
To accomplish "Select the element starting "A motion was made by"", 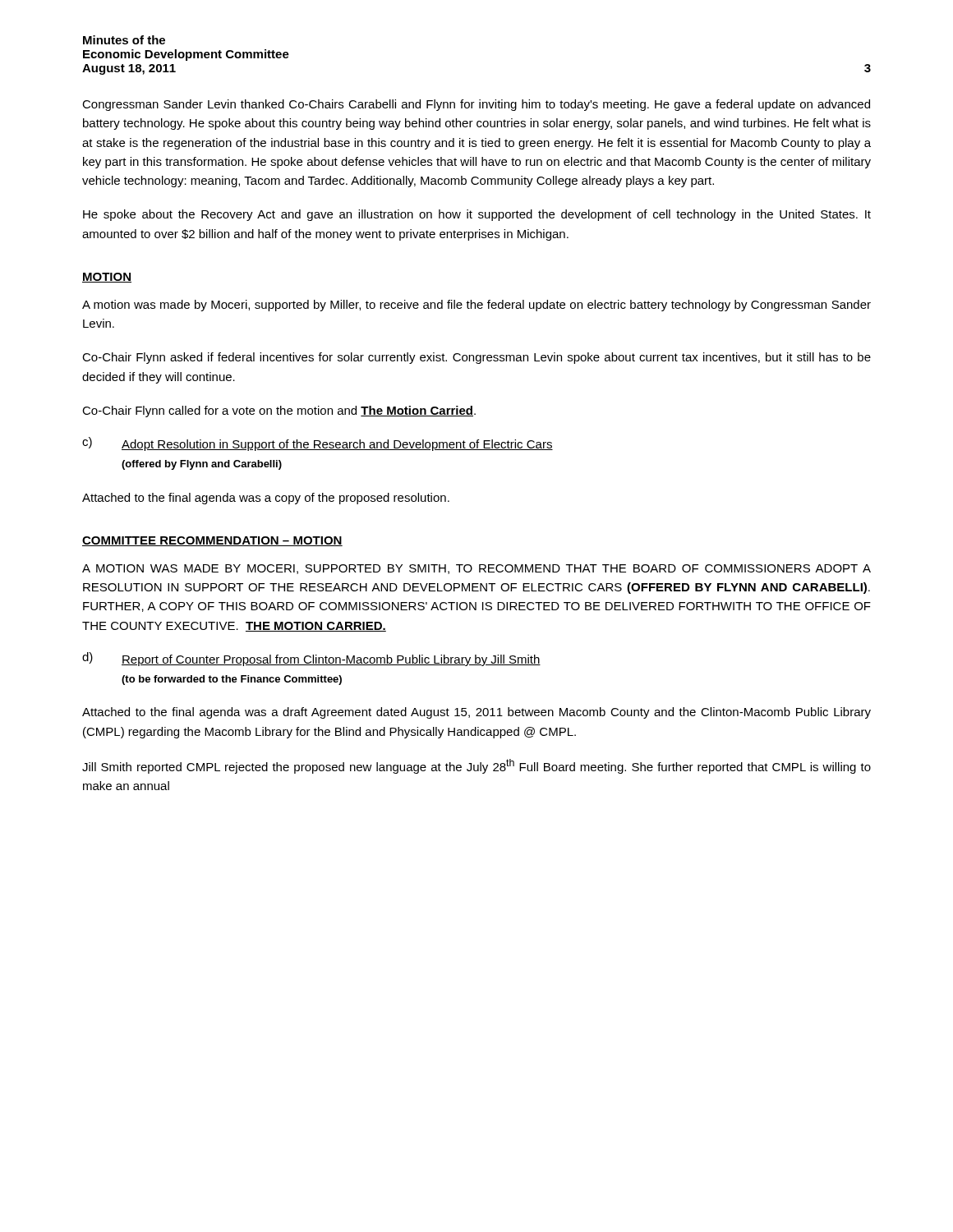I will coord(476,314).
